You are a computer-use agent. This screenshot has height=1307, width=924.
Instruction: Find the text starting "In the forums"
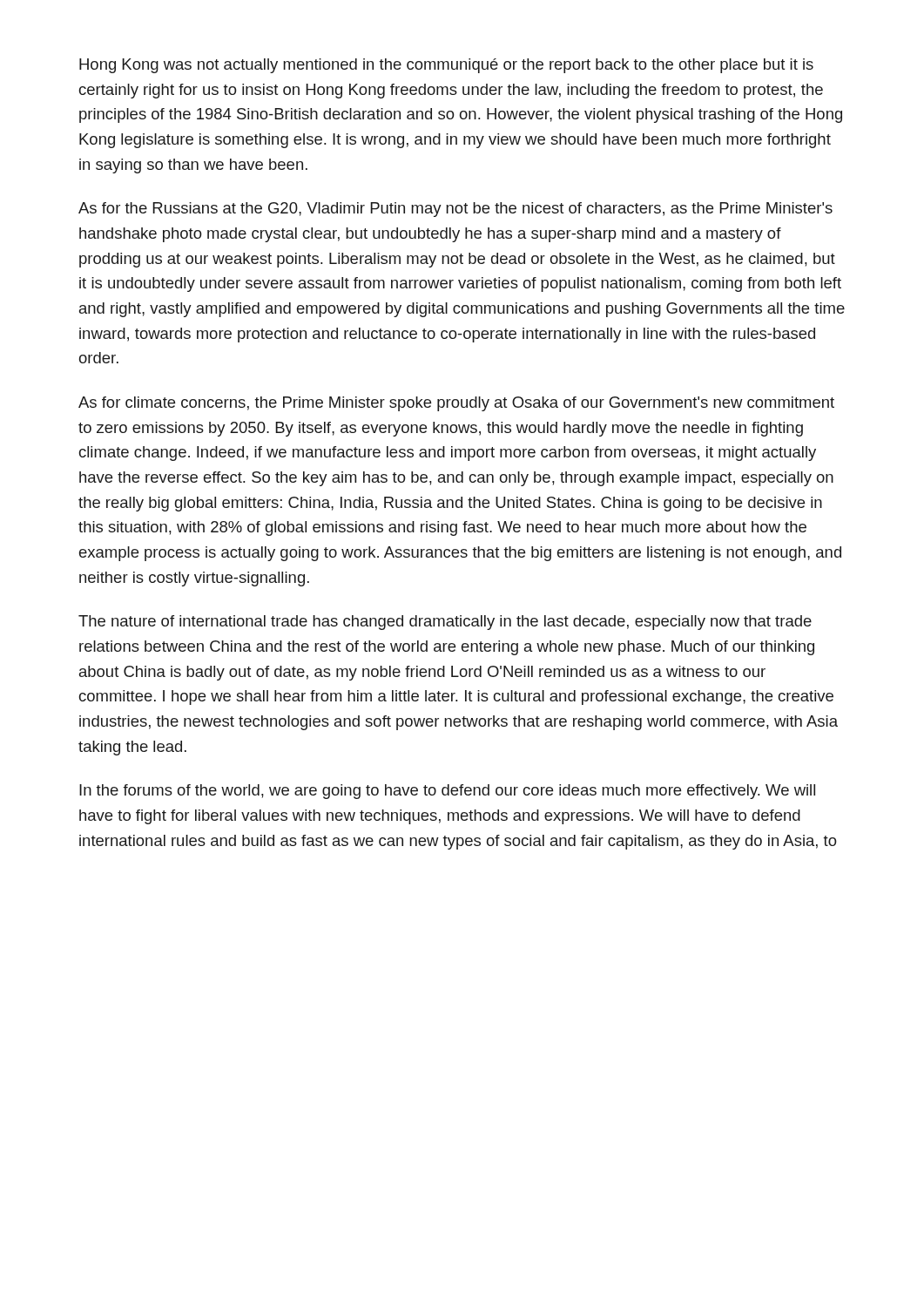pos(458,815)
